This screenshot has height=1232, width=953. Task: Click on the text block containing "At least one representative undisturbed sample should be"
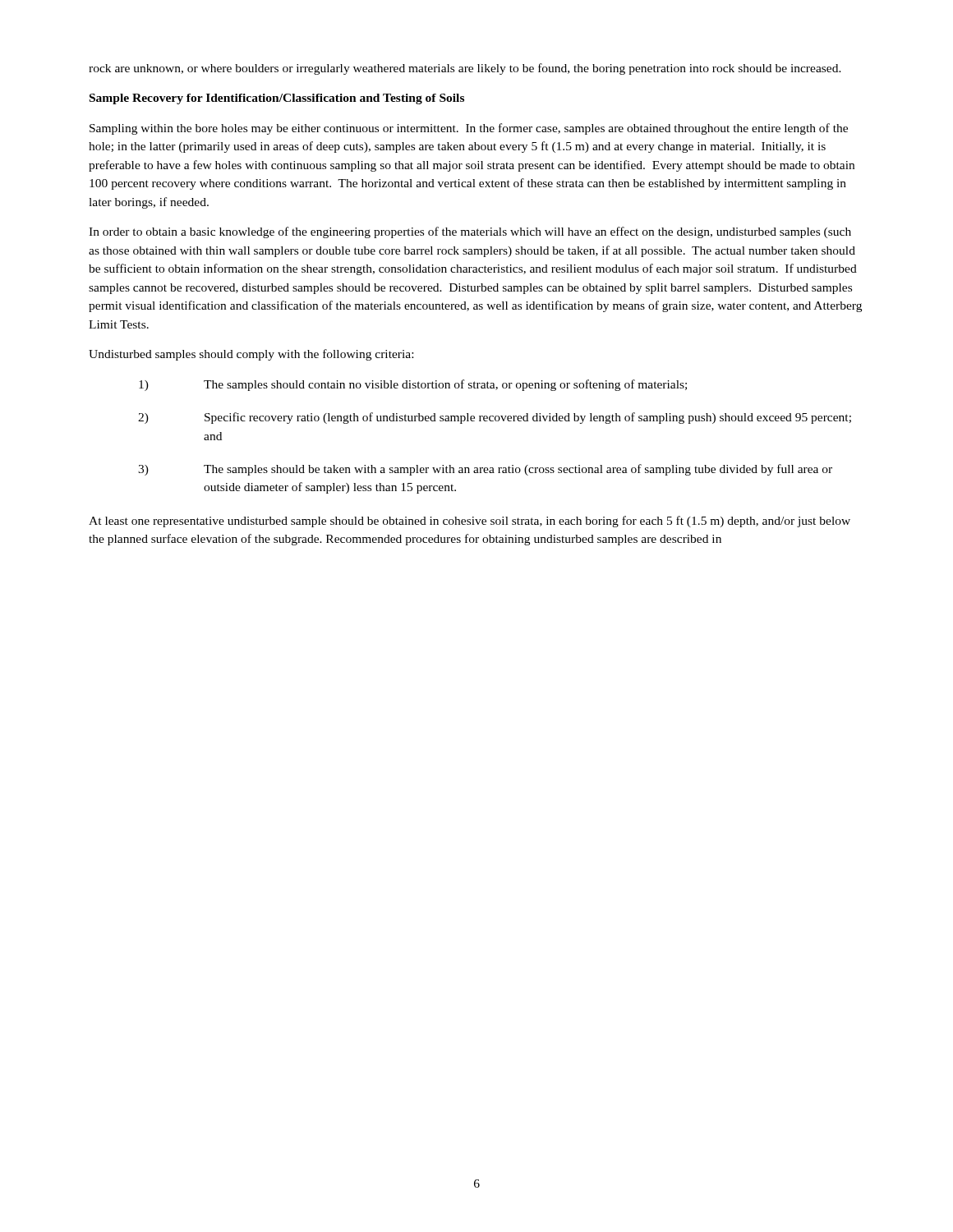pos(470,529)
